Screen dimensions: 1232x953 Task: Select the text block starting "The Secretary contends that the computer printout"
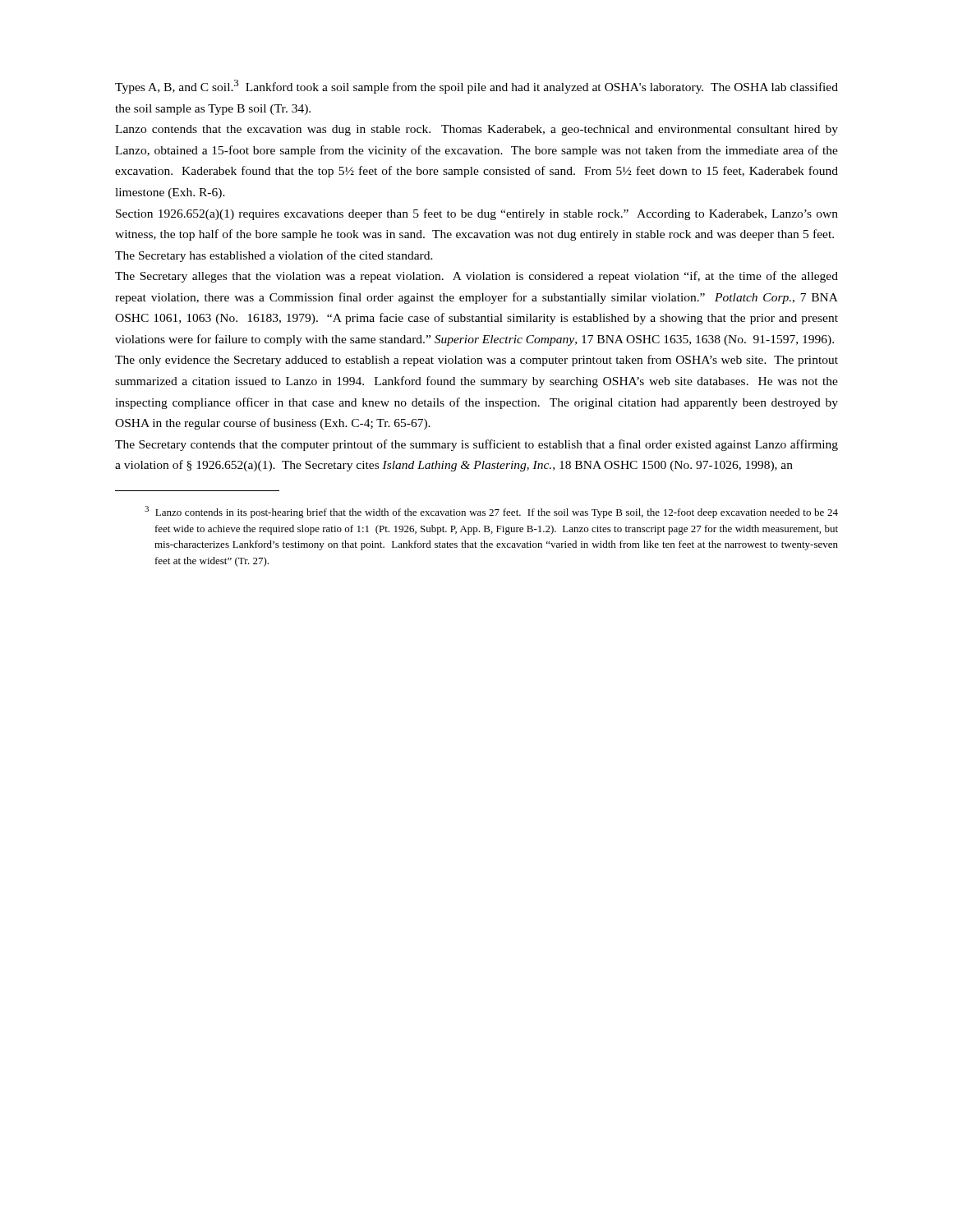click(476, 454)
